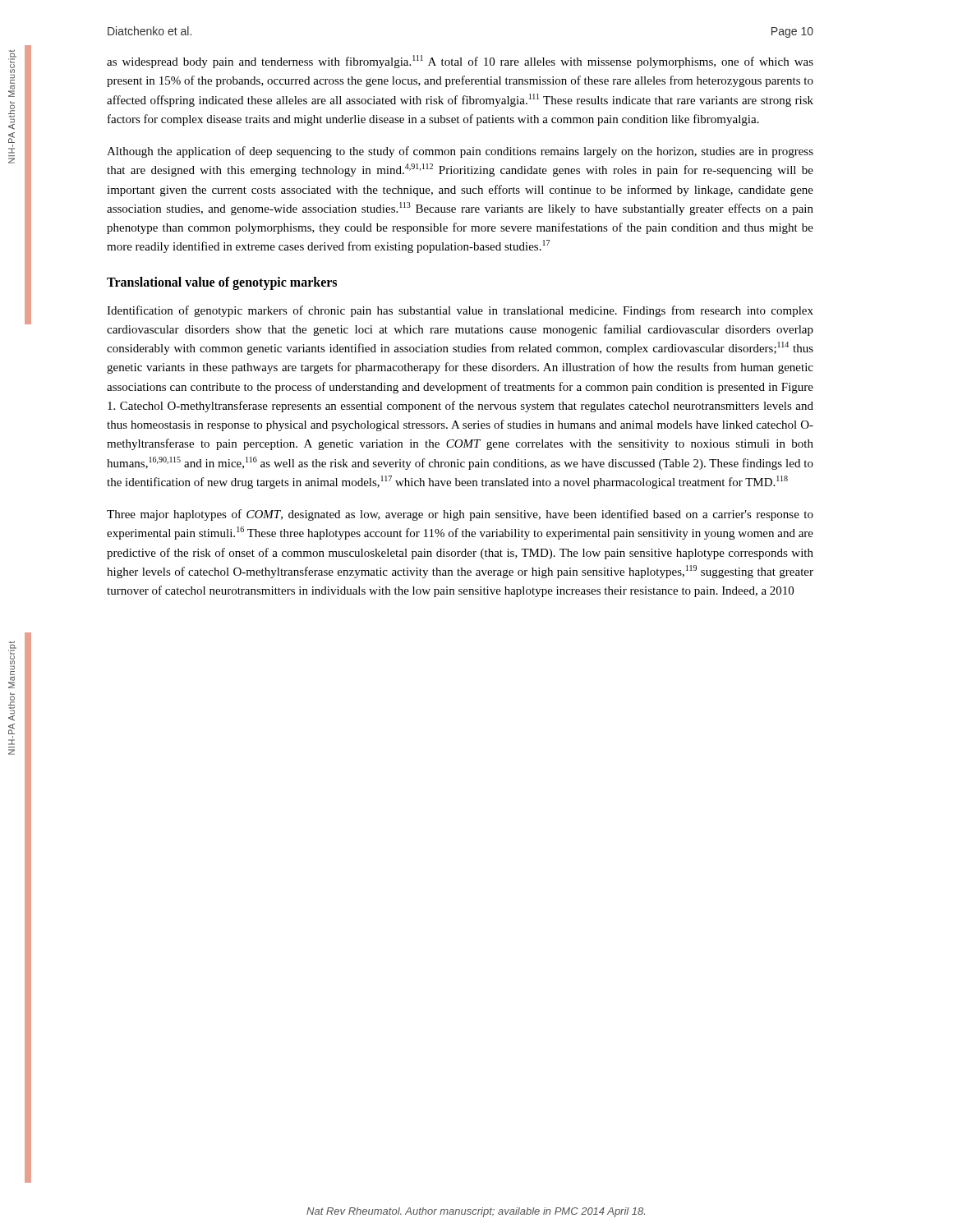Find the text block with the text "Three major haplotypes of"
This screenshot has width=953, height=1232.
[460, 552]
